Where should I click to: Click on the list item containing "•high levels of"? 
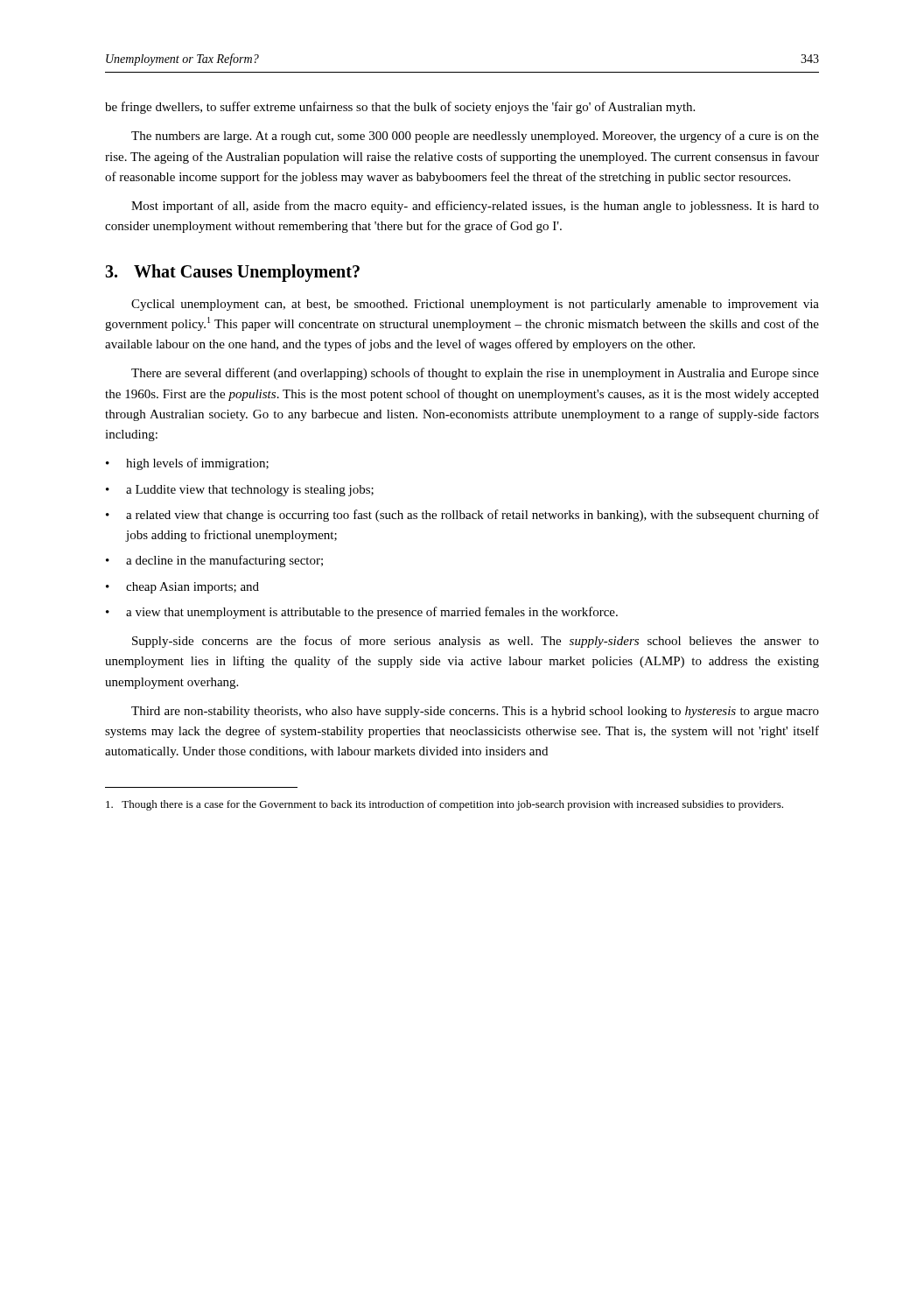tap(187, 464)
